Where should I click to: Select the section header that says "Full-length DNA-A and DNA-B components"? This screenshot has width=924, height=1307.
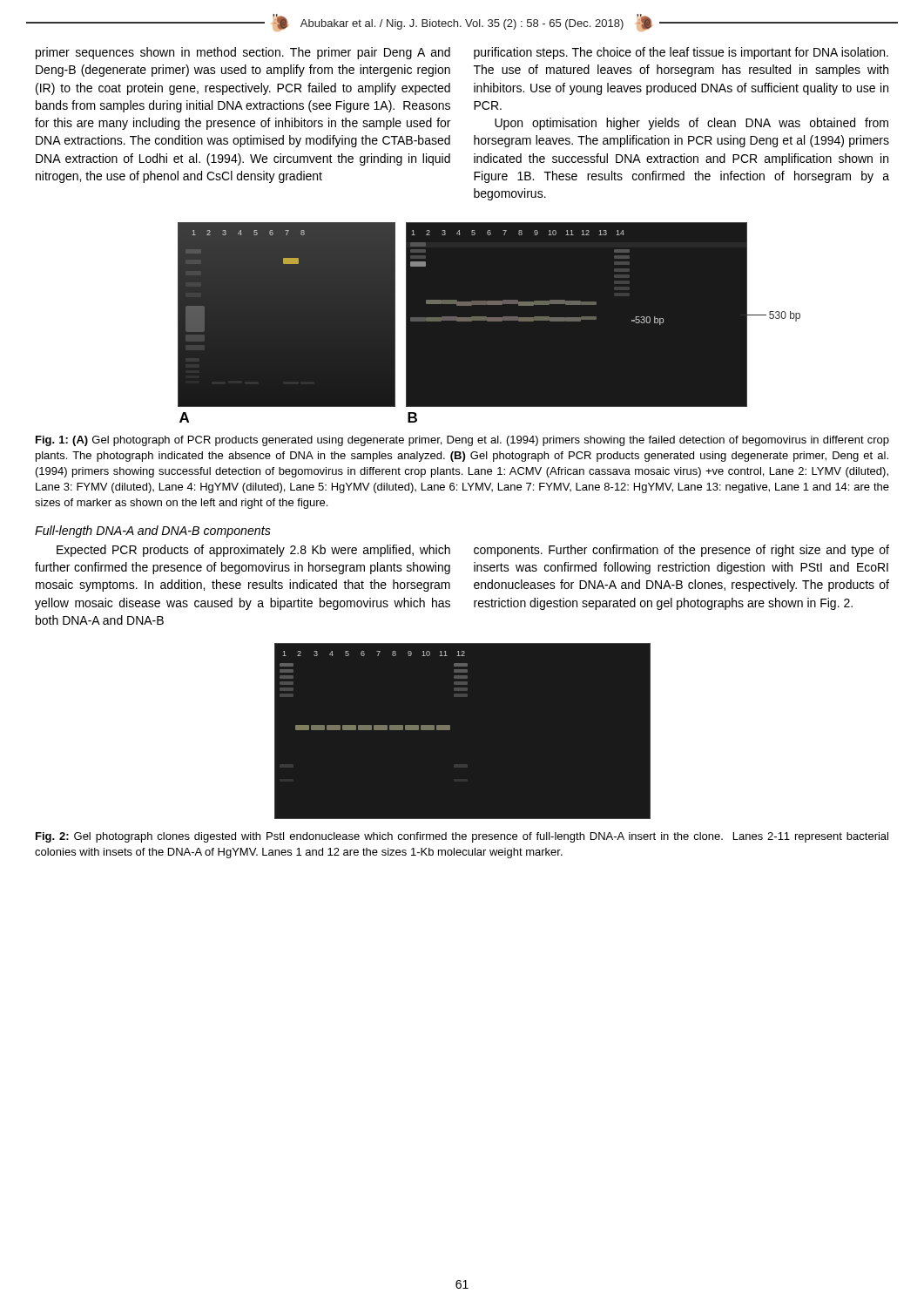153,530
